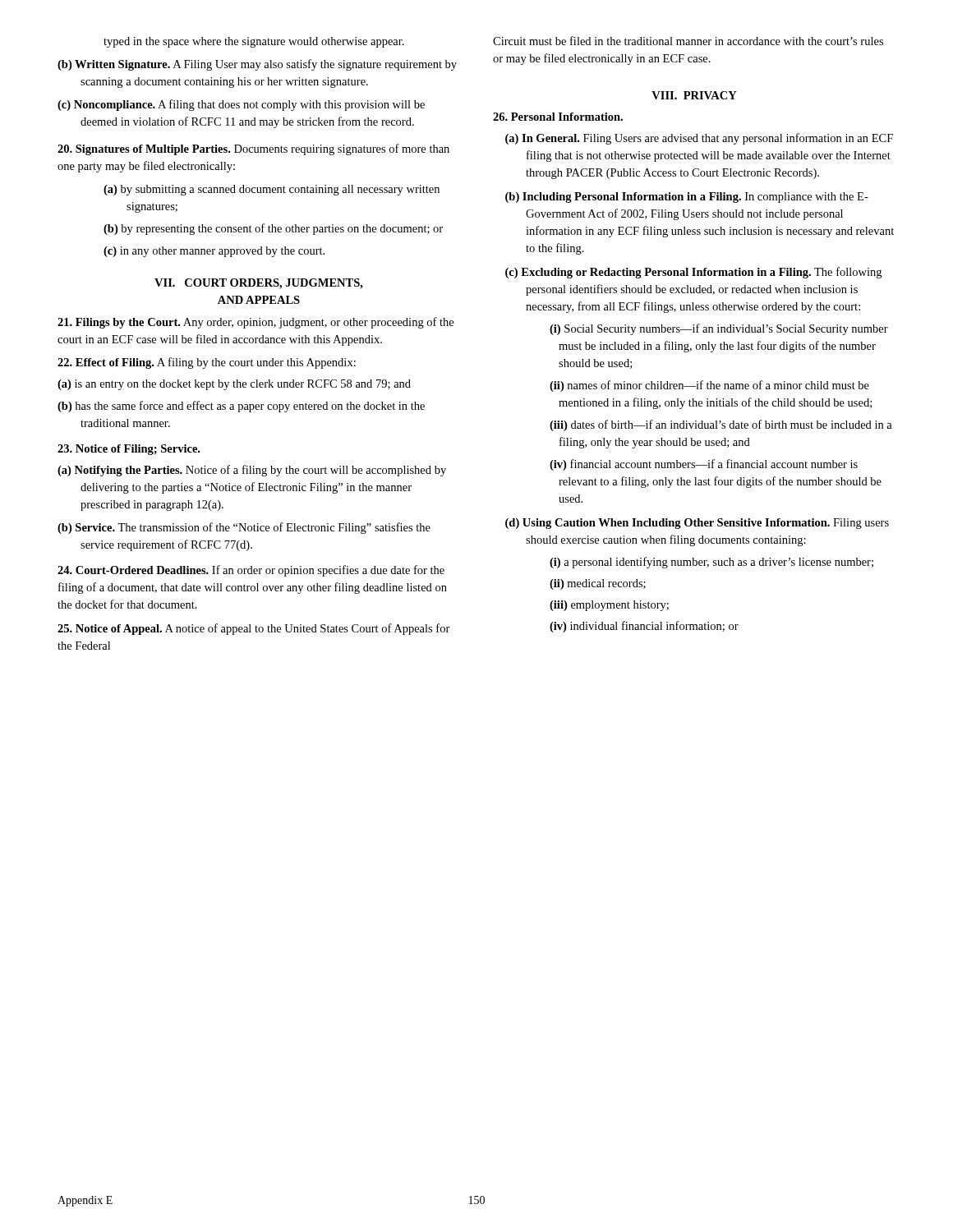The image size is (953, 1232).
Task: Select the list item with the text "(c) in any other"
Action: 214,251
